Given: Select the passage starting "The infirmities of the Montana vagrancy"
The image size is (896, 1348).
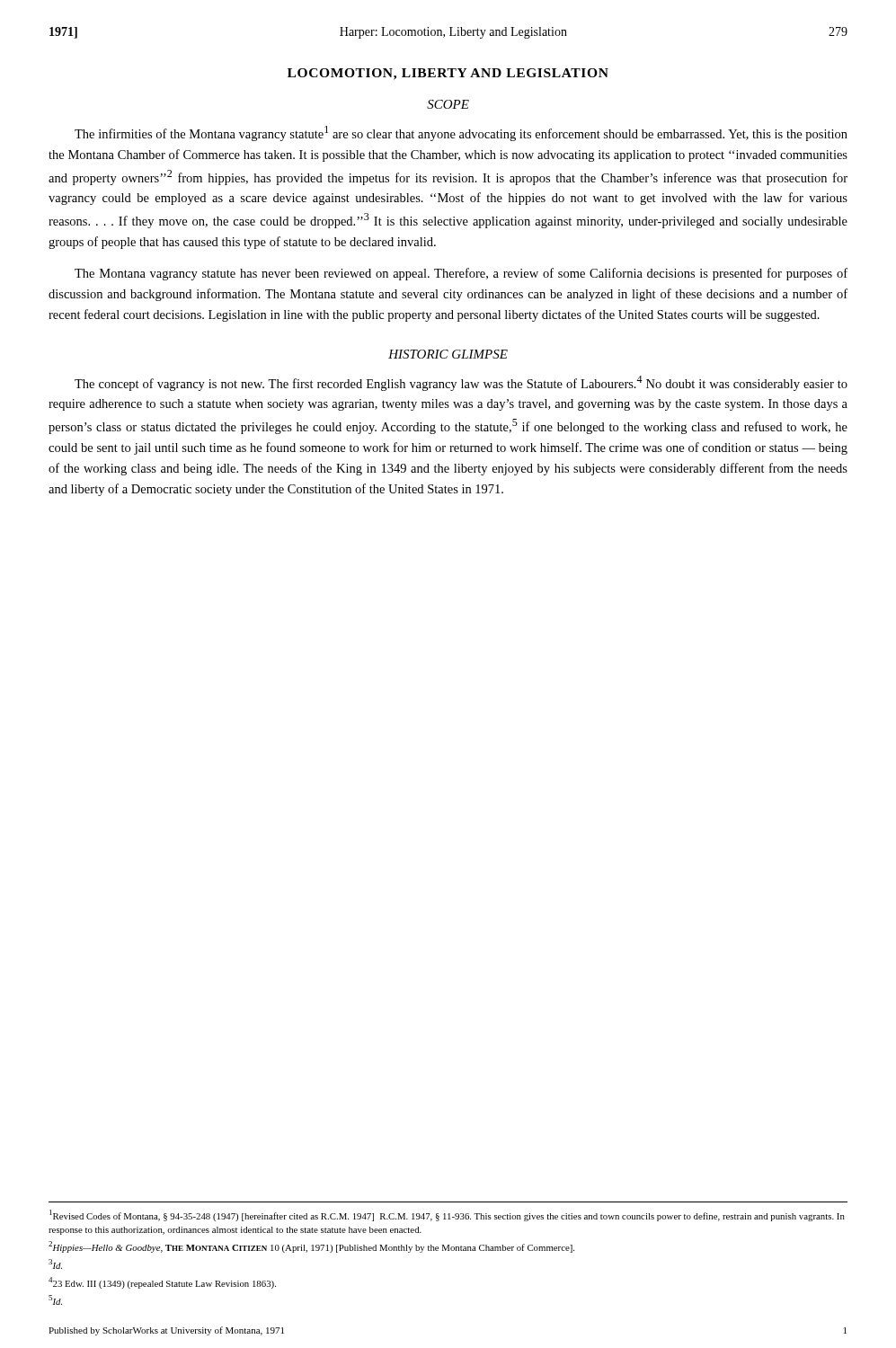Looking at the screenshot, I should tap(448, 186).
